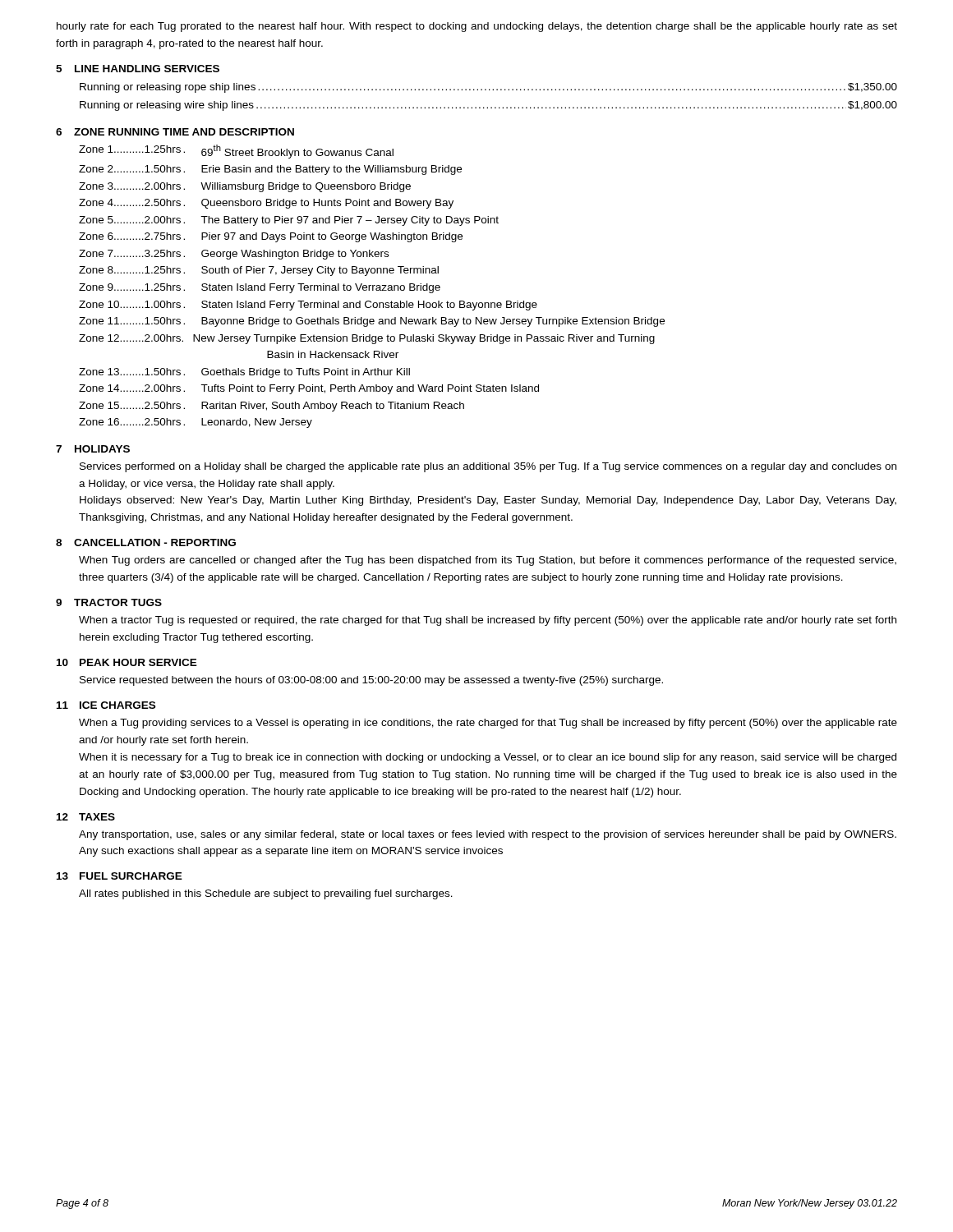Point to the block beginning "Zone 3..........2.00hrs.Williamsburg Bridge to Queensboro"
953x1232 pixels.
point(245,187)
